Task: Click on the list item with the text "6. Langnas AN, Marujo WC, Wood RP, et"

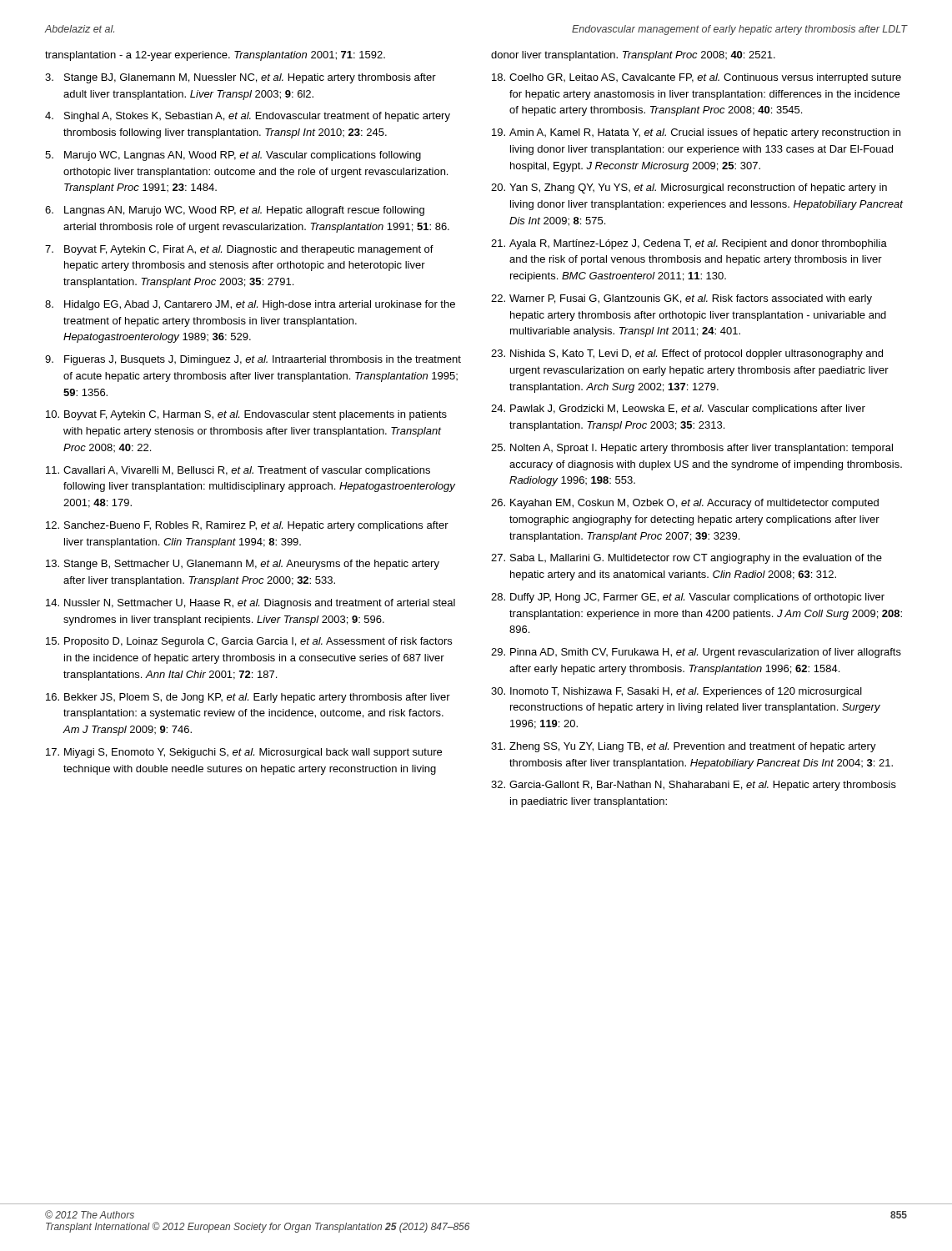Action: click(x=253, y=218)
